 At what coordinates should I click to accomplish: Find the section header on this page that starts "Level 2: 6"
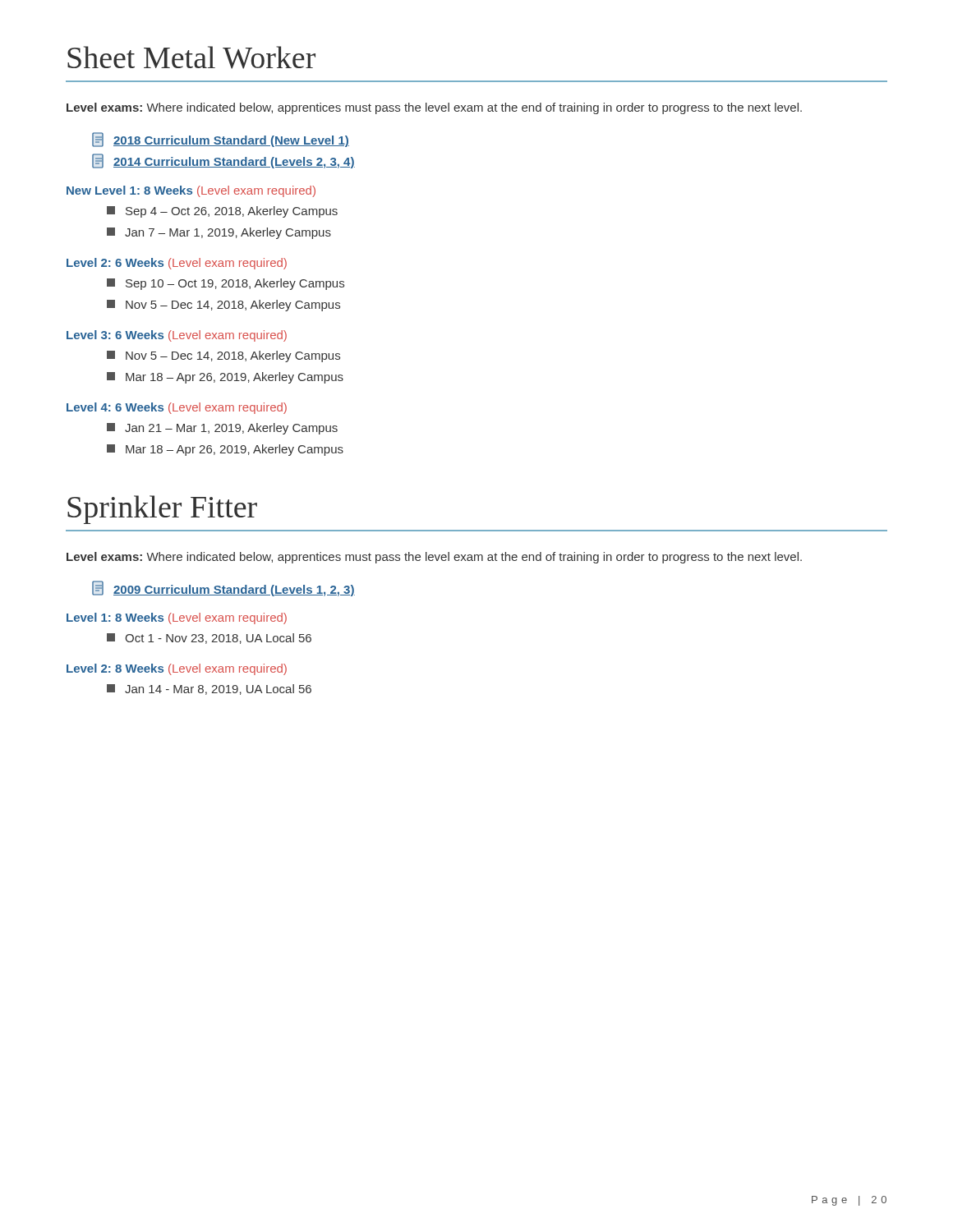[177, 264]
